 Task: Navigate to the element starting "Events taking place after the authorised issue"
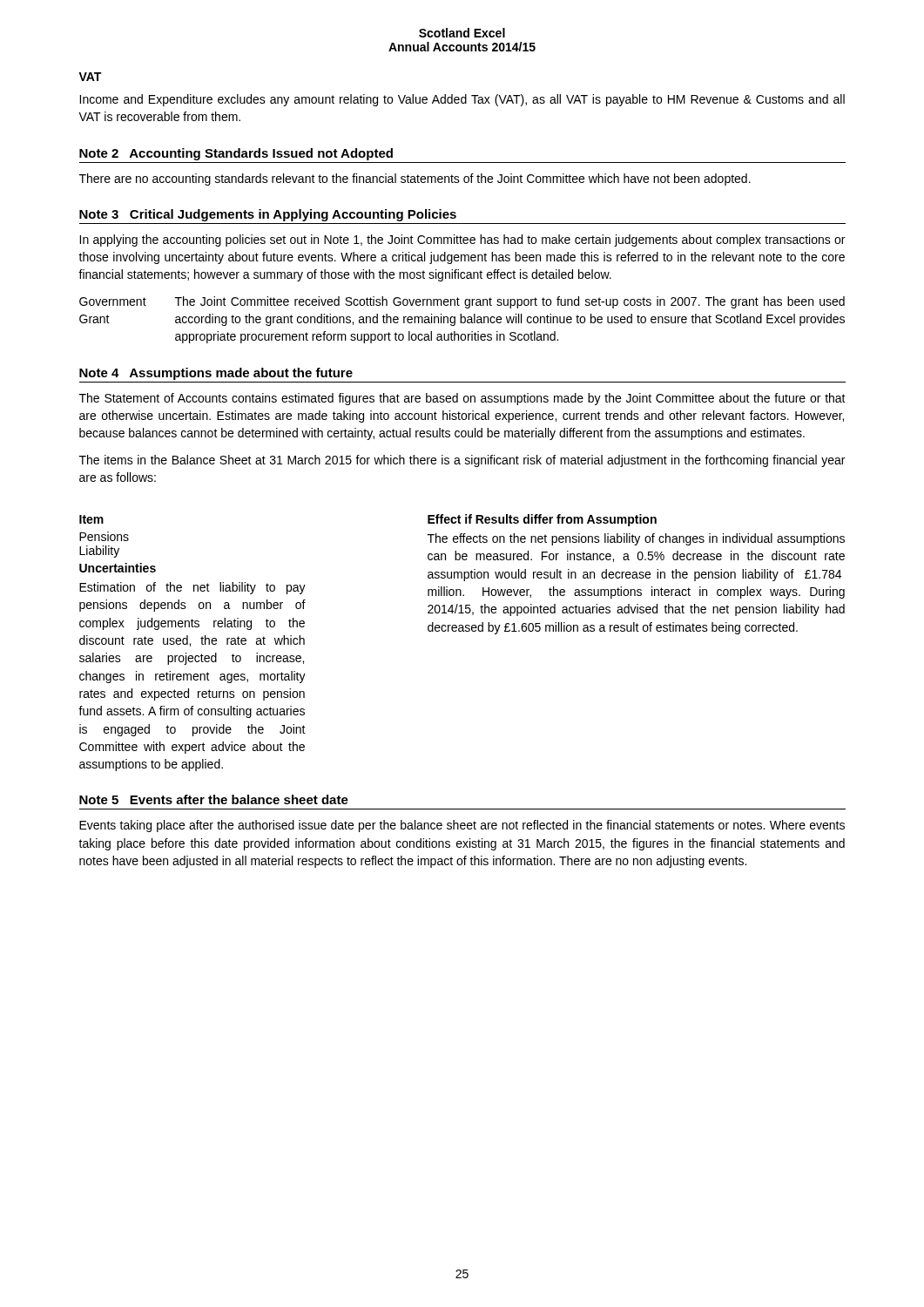click(462, 843)
